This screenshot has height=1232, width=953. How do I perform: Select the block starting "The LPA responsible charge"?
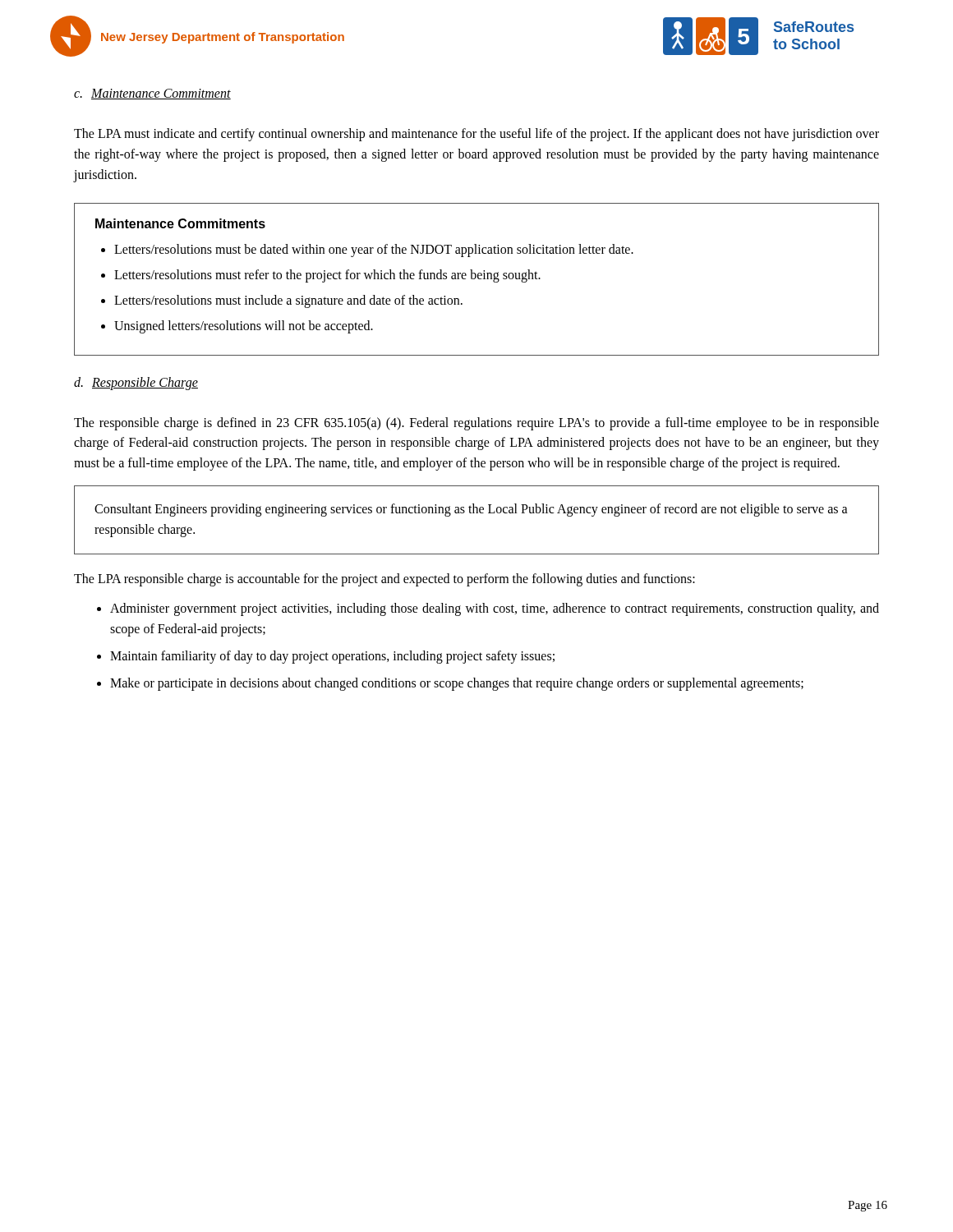coord(385,578)
